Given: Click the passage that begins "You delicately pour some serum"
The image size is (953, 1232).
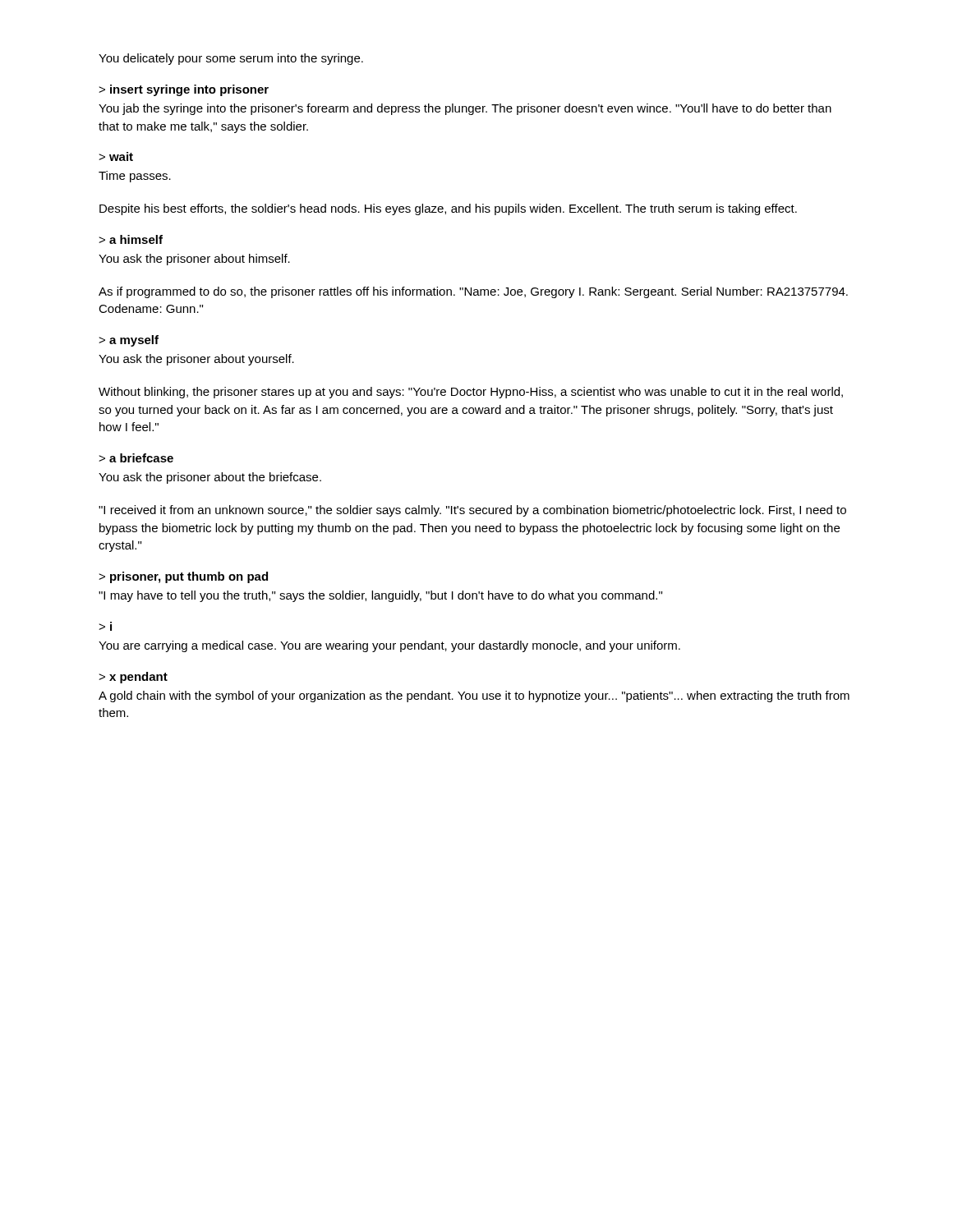Looking at the screenshot, I should click(231, 58).
